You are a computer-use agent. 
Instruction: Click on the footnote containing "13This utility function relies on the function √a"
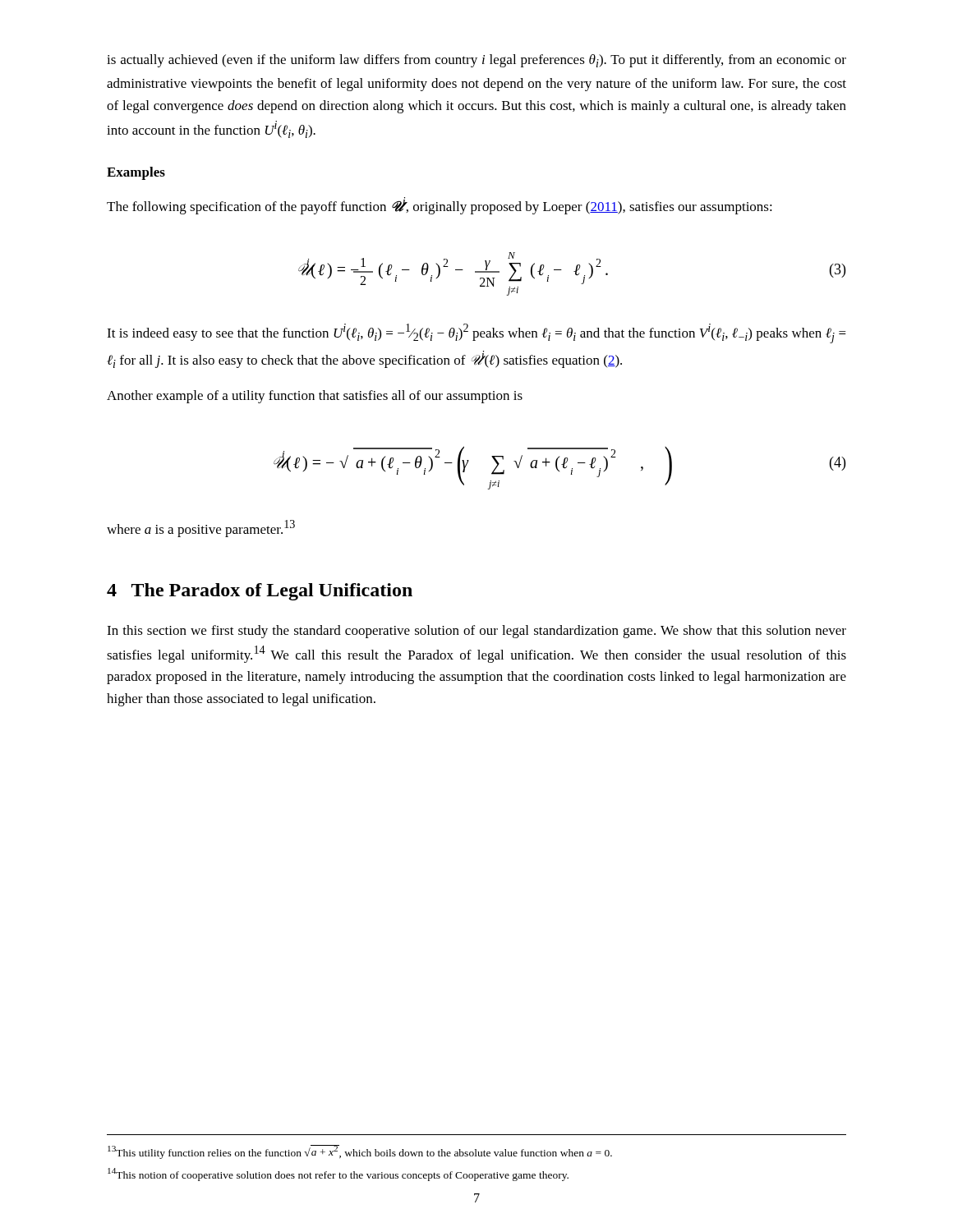point(476,1151)
